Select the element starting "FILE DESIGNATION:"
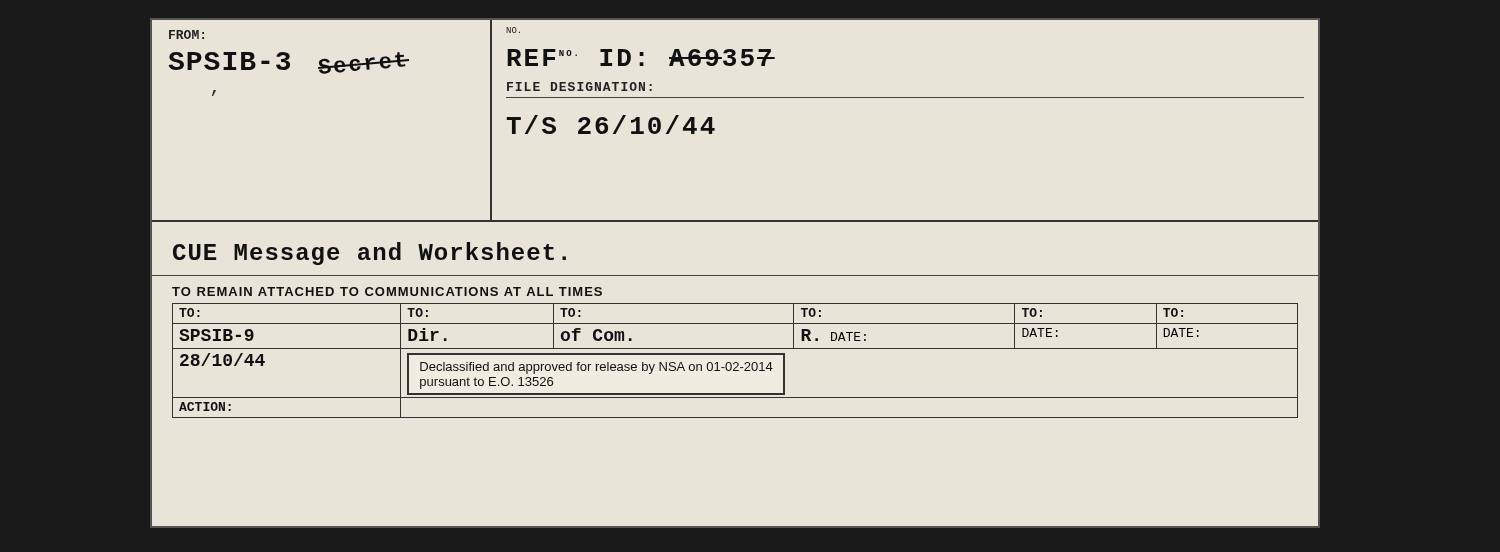 click(x=616, y=88)
